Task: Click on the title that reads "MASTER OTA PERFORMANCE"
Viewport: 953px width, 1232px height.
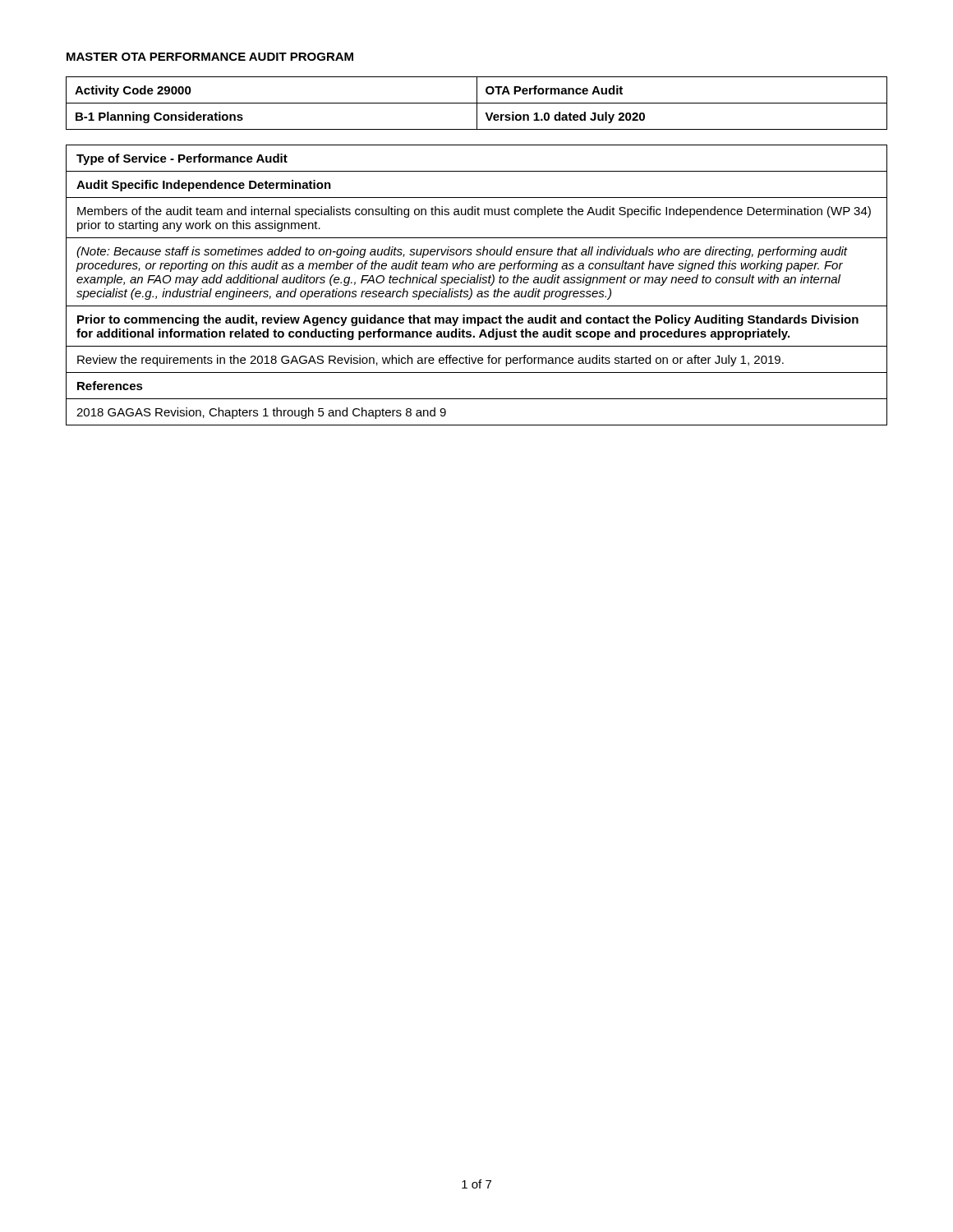Action: (210, 56)
